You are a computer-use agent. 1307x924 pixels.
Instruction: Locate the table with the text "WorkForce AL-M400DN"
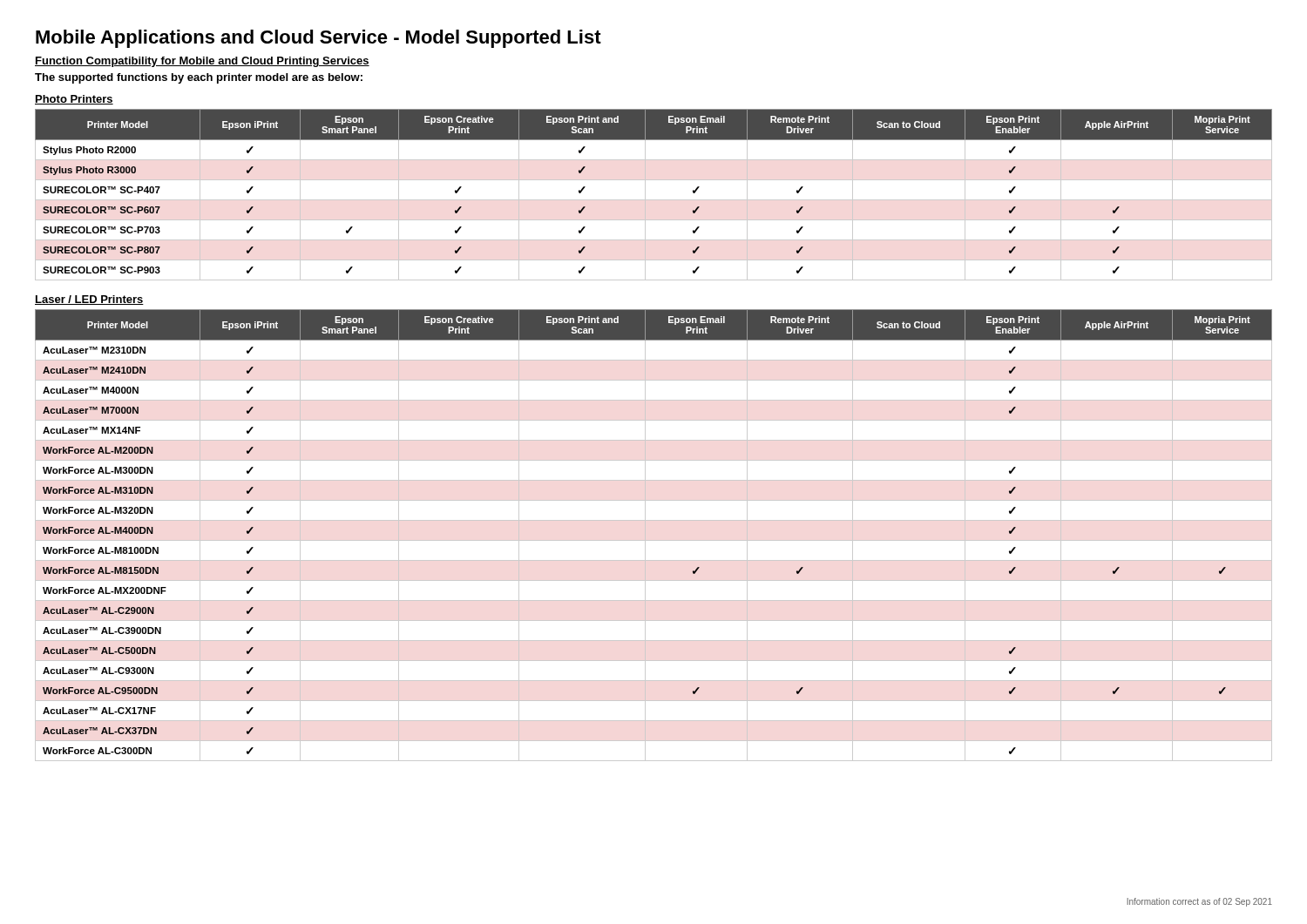(x=654, y=535)
